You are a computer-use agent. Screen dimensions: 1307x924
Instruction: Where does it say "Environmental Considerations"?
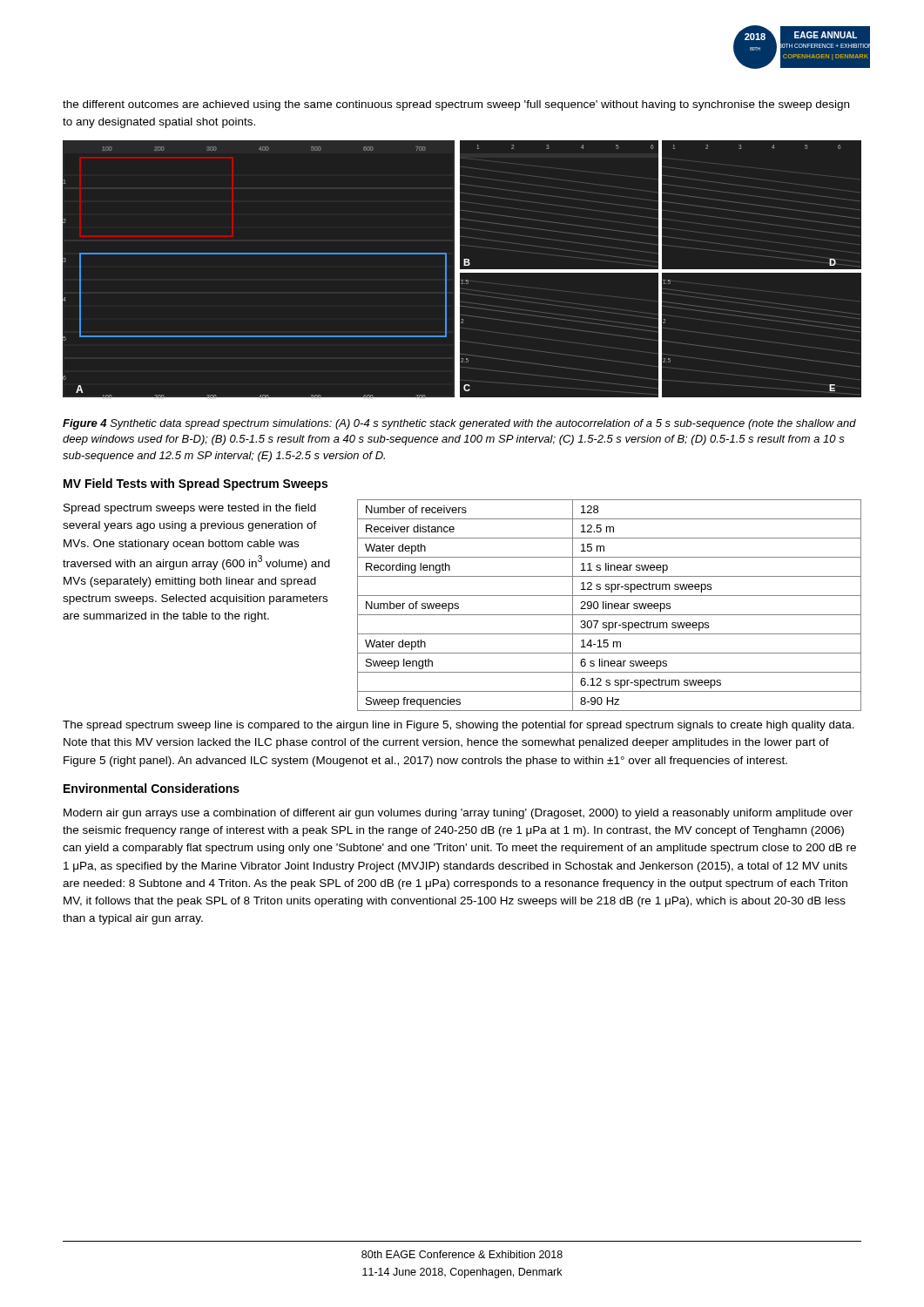click(x=151, y=788)
